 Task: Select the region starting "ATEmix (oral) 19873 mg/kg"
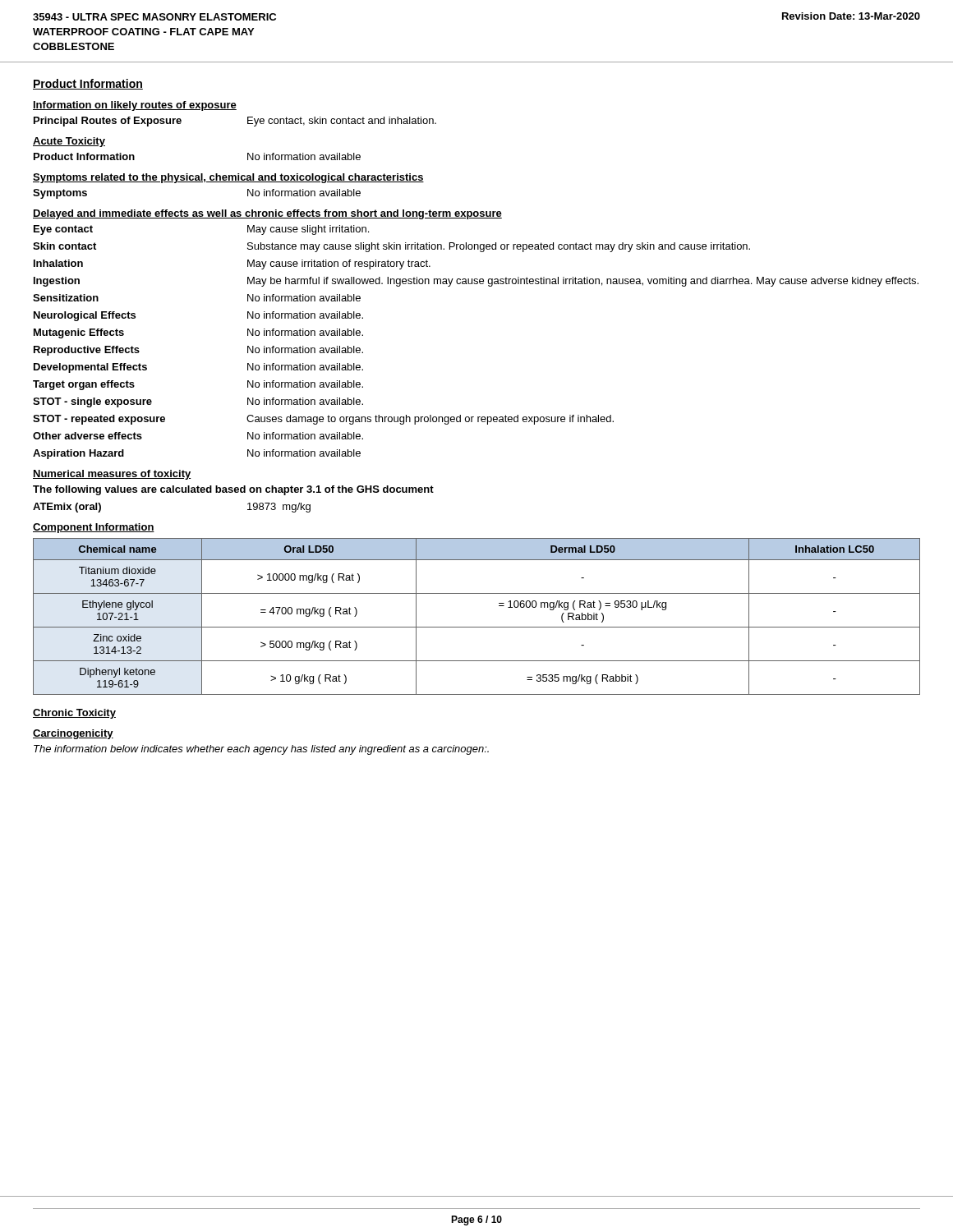[69, 507]
